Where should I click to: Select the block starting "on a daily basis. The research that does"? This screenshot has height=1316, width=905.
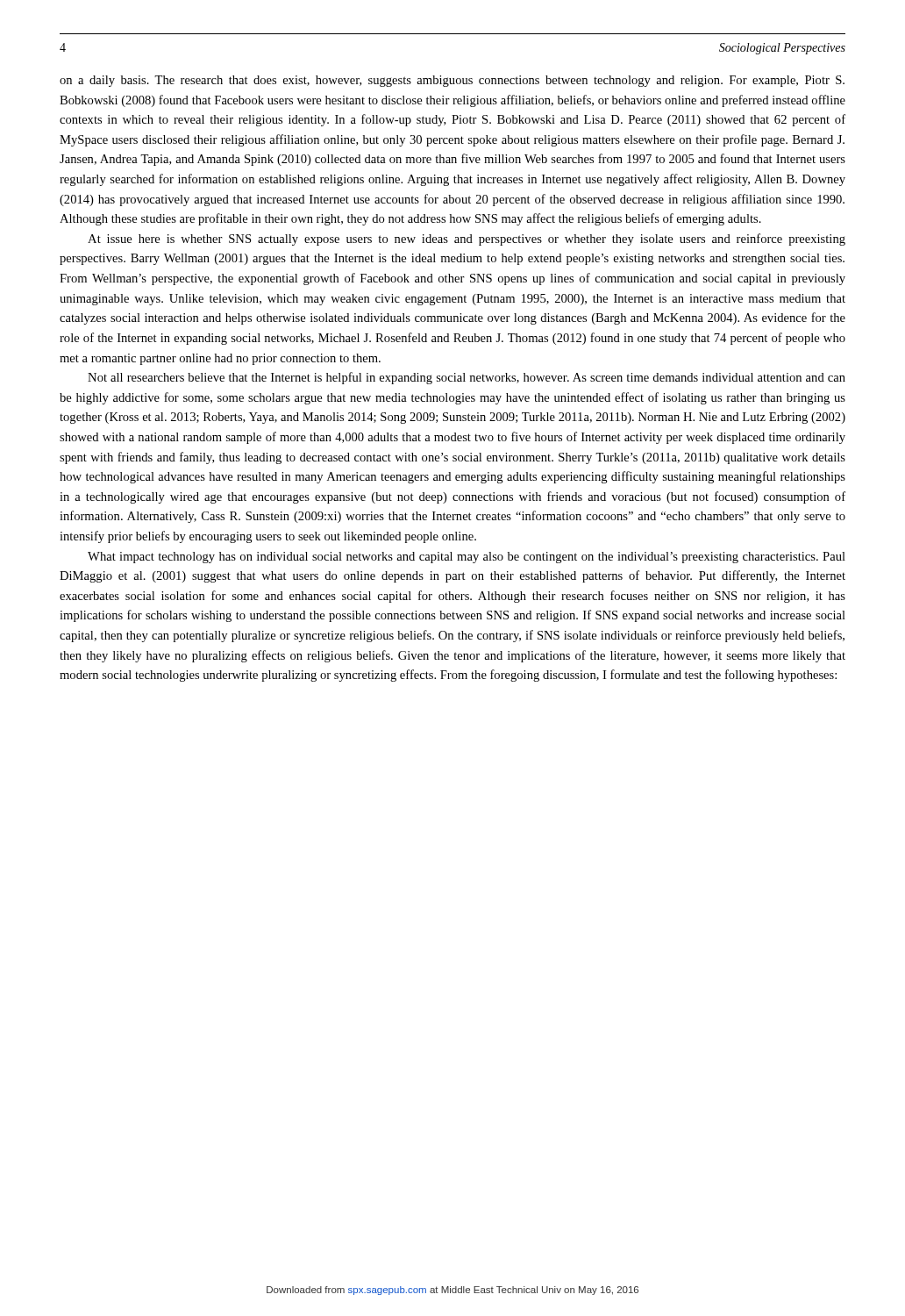[x=452, y=149]
